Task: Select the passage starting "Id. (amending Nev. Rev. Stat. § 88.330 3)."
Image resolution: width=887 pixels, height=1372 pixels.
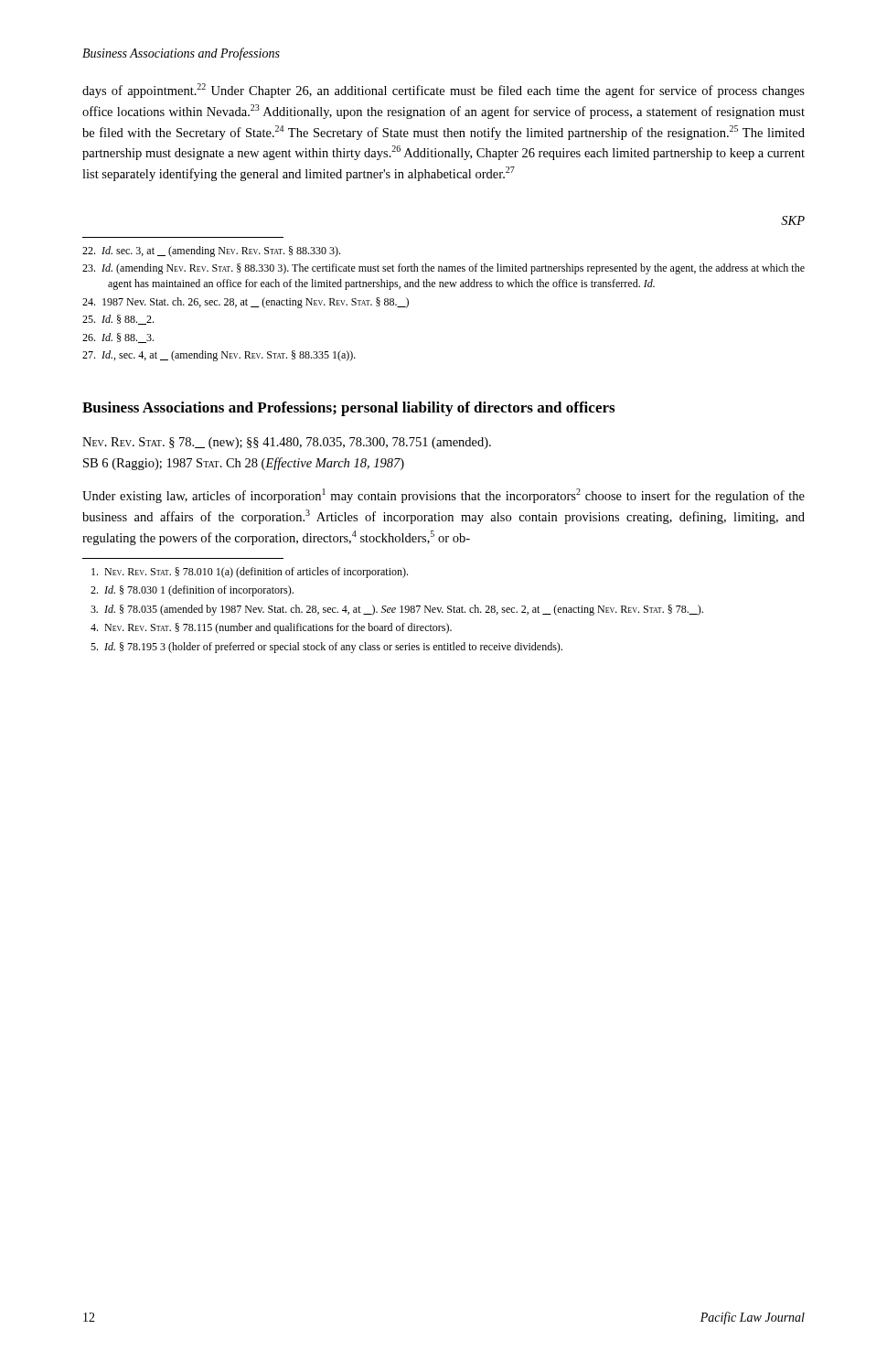Action: pos(444,276)
